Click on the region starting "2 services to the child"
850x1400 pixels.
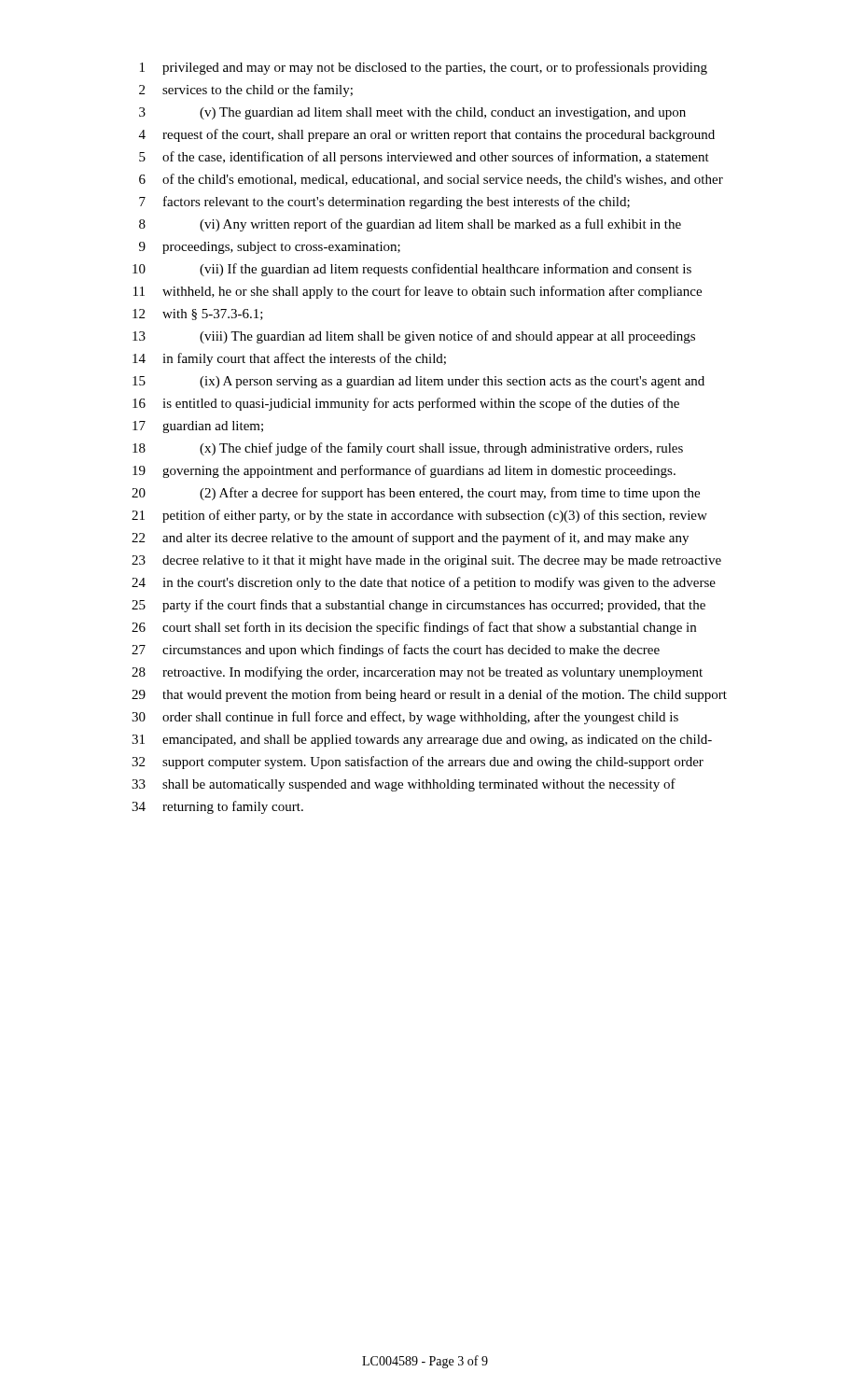(246, 91)
